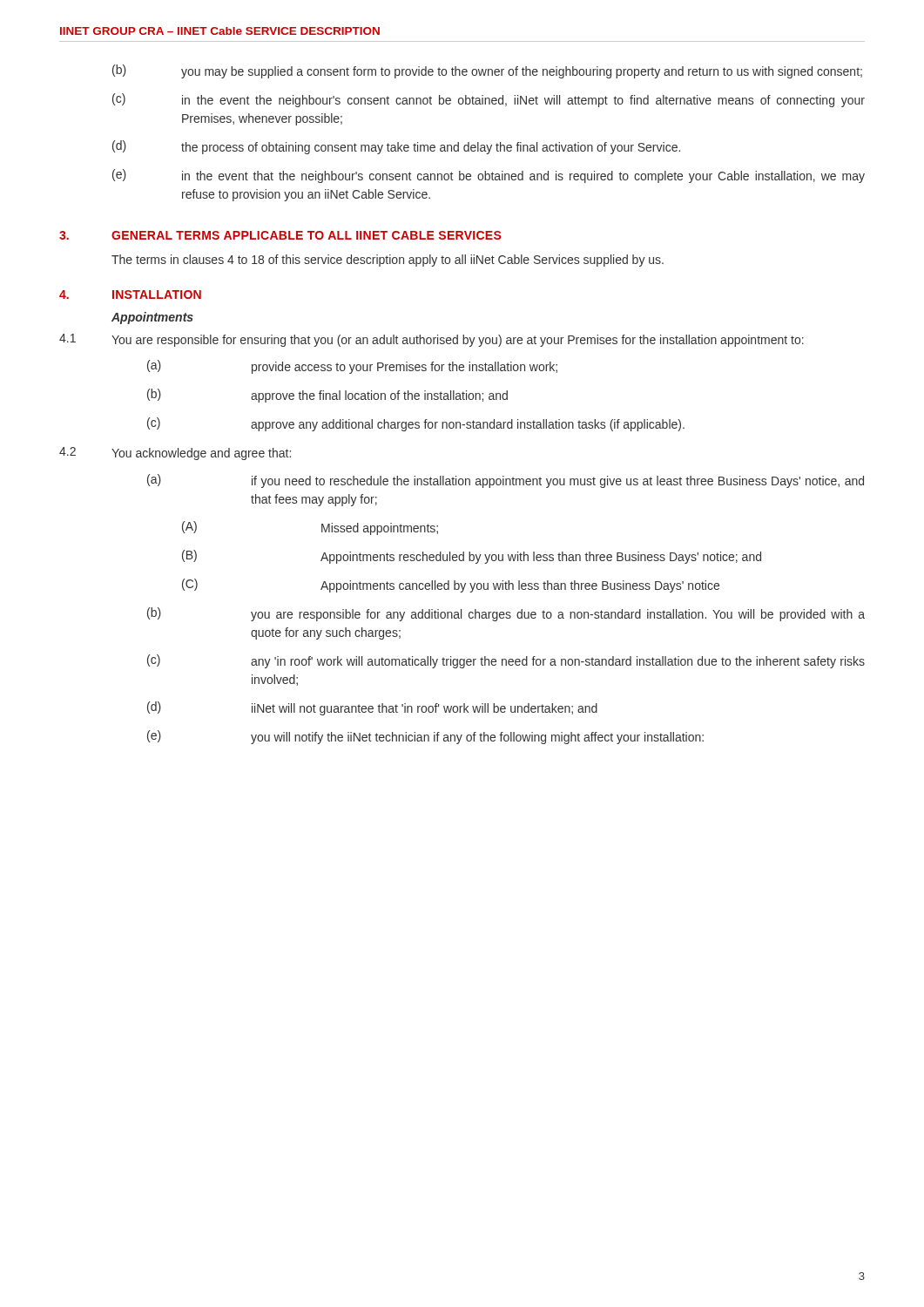Click on the list item that reads "(d) iiNet will"
The image size is (924, 1307).
point(462,709)
